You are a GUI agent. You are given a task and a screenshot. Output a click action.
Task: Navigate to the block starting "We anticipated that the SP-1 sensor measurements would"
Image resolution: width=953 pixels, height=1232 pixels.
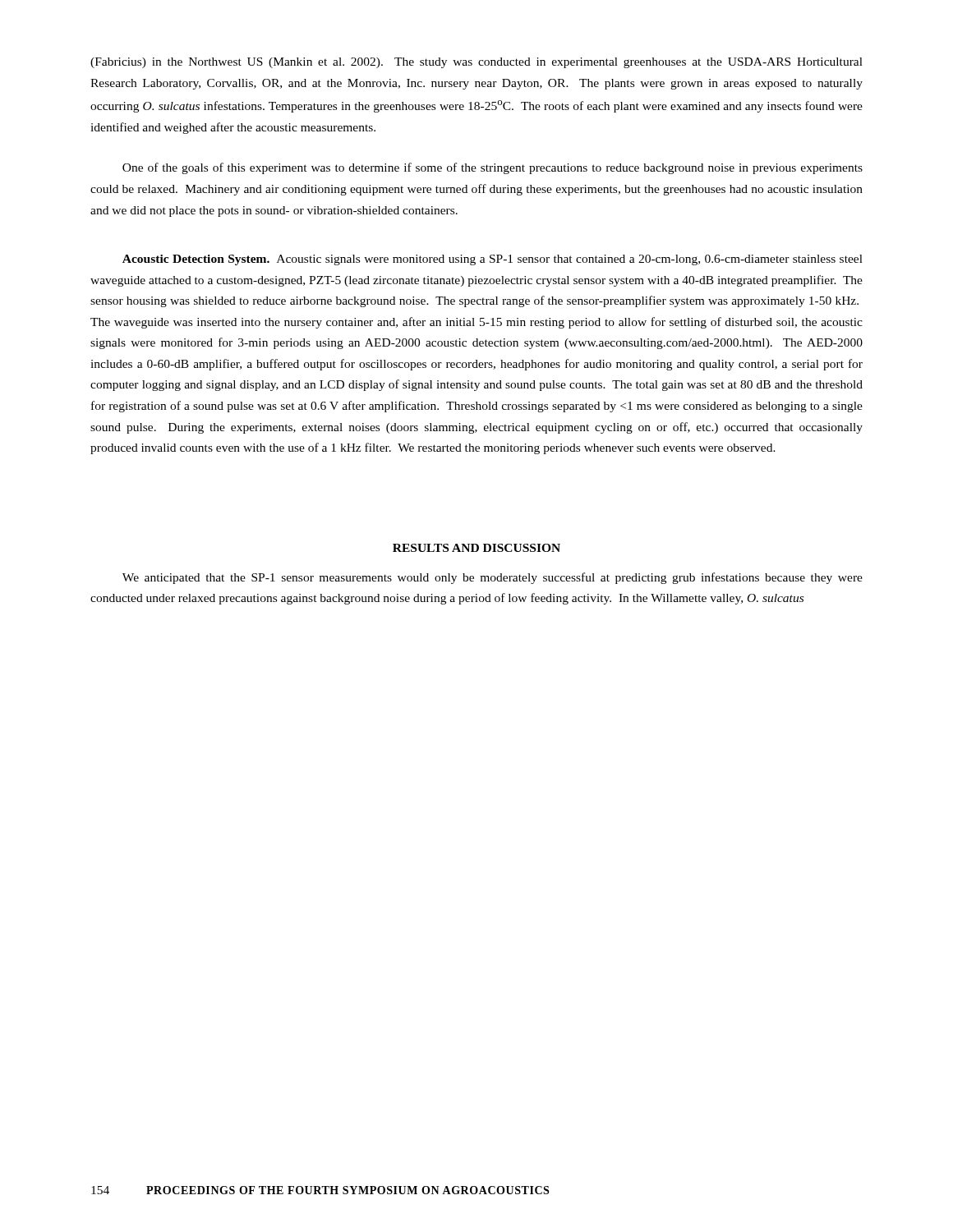point(476,587)
